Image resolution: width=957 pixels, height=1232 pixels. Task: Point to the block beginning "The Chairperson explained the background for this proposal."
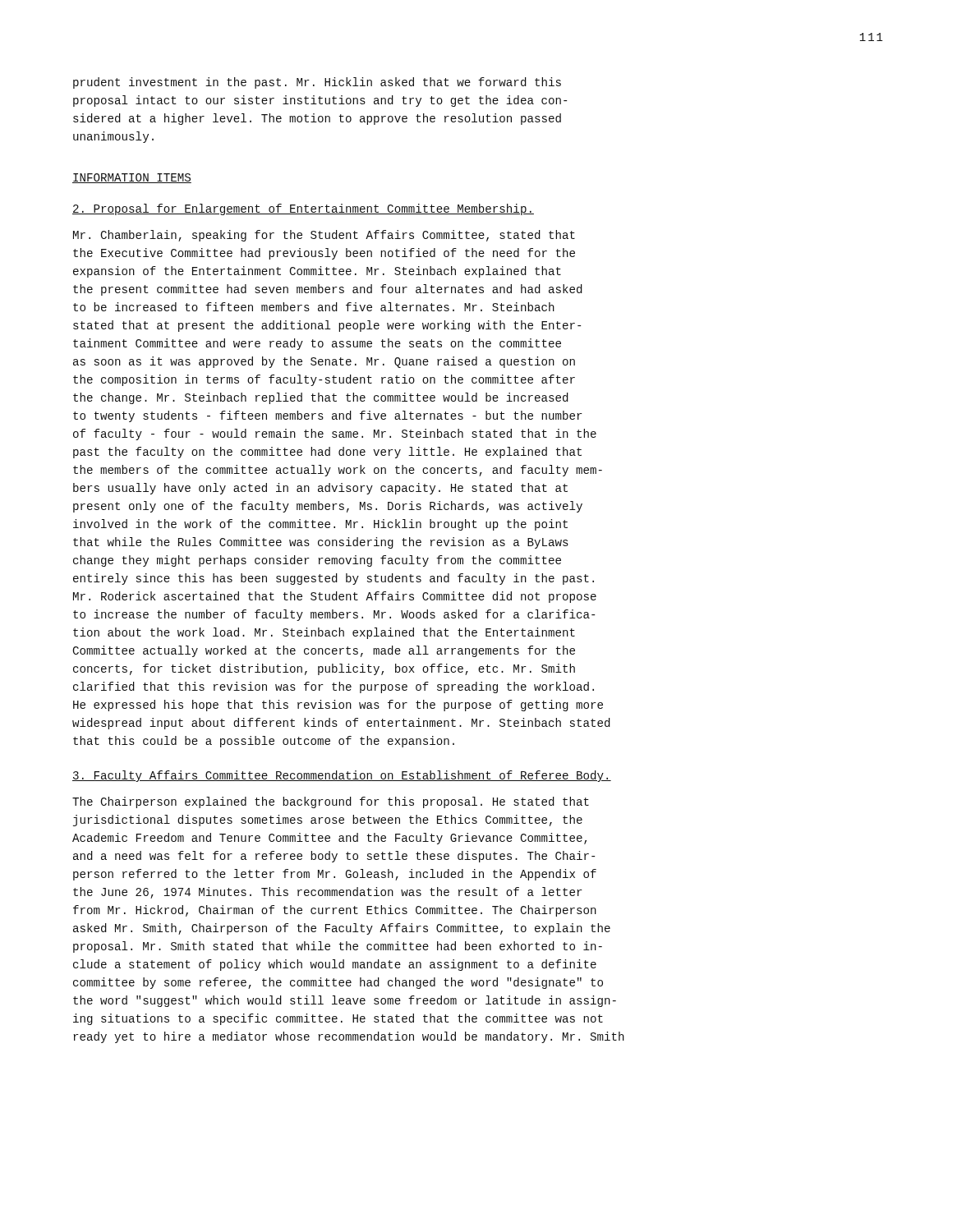pyautogui.click(x=349, y=920)
